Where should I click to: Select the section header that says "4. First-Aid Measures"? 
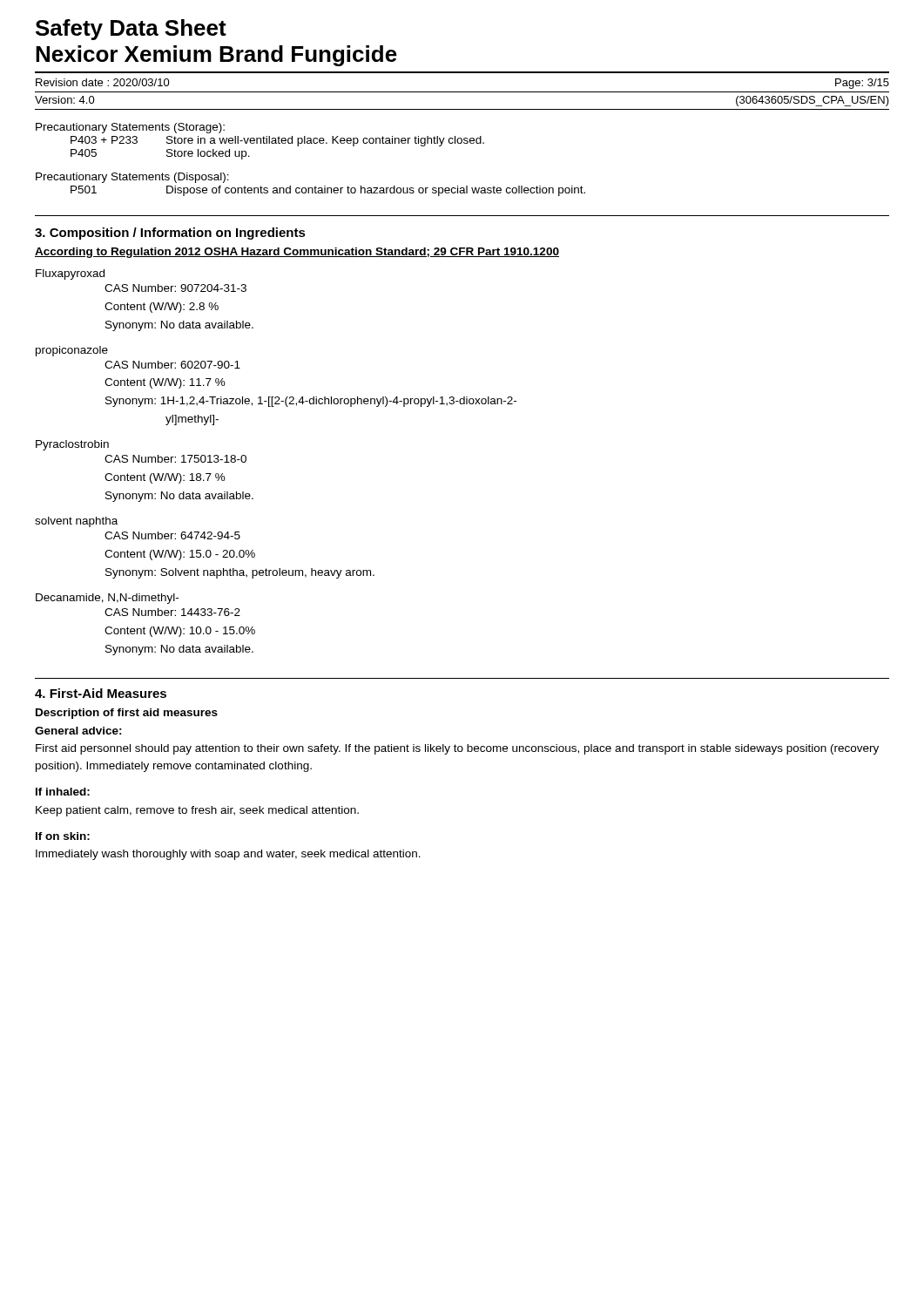101,693
